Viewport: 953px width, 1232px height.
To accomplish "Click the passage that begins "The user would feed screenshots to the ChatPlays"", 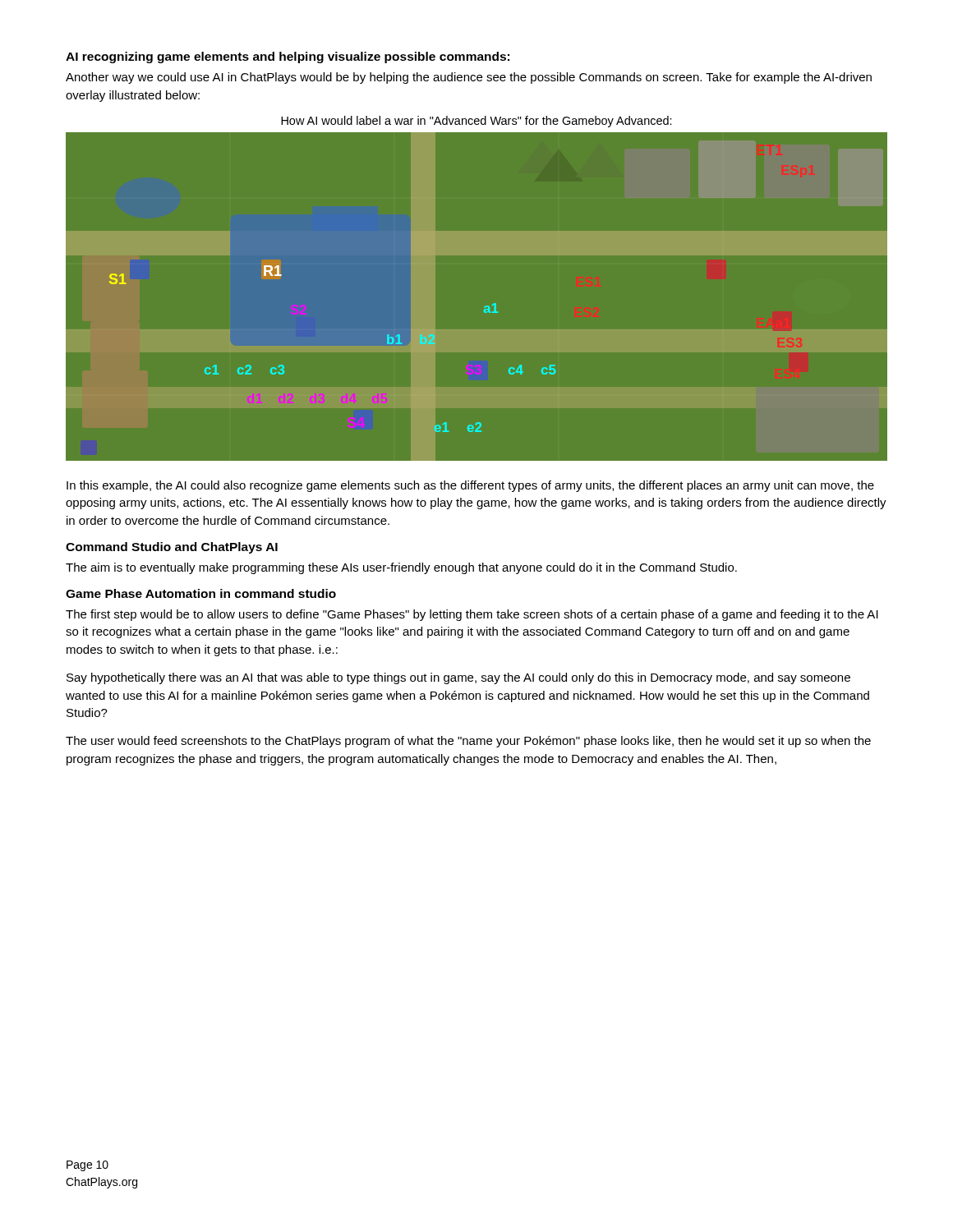I will pos(468,749).
